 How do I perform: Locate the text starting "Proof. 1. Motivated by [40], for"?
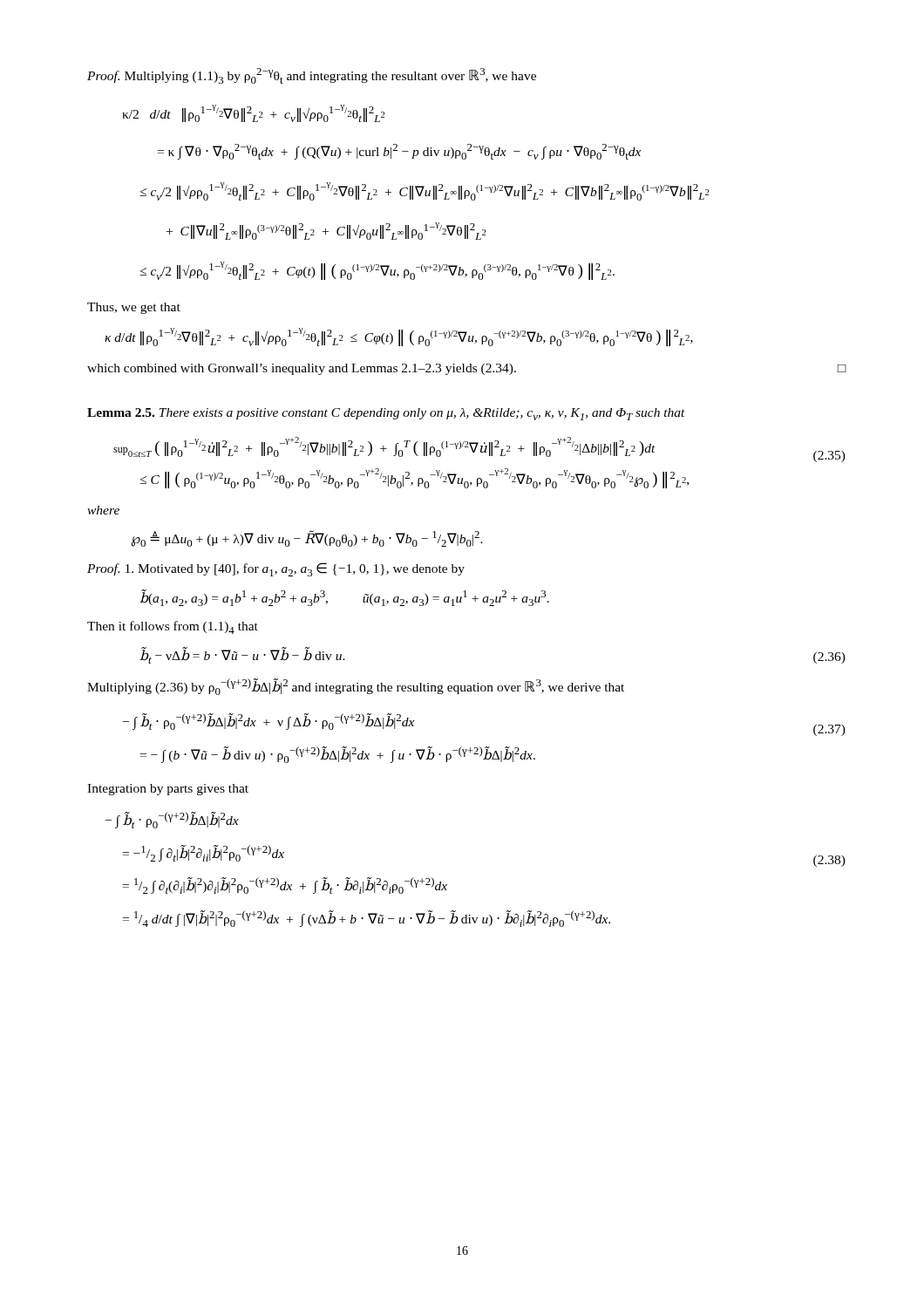point(276,570)
